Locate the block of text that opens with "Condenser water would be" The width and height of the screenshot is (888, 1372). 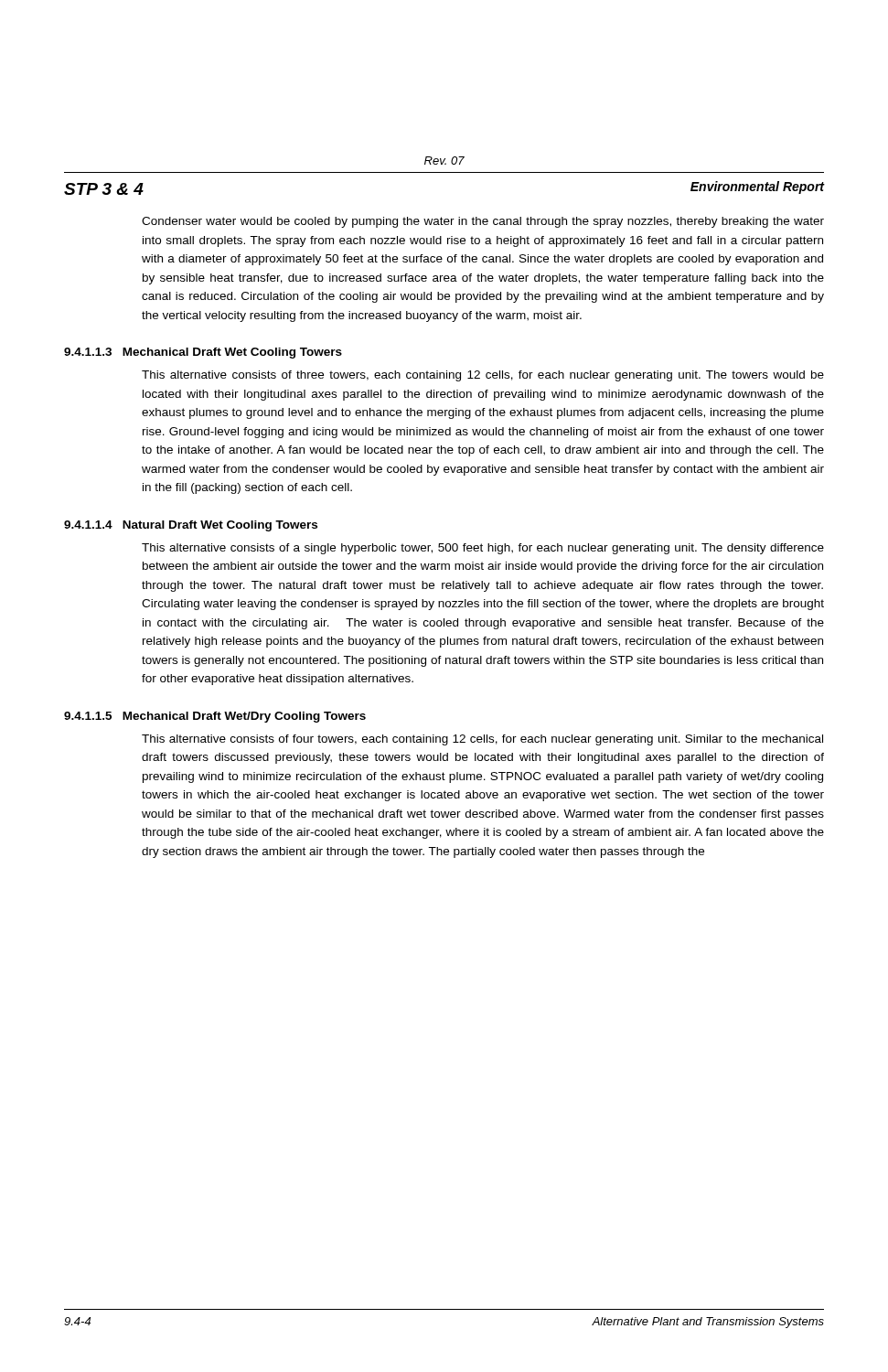pyautogui.click(x=483, y=268)
